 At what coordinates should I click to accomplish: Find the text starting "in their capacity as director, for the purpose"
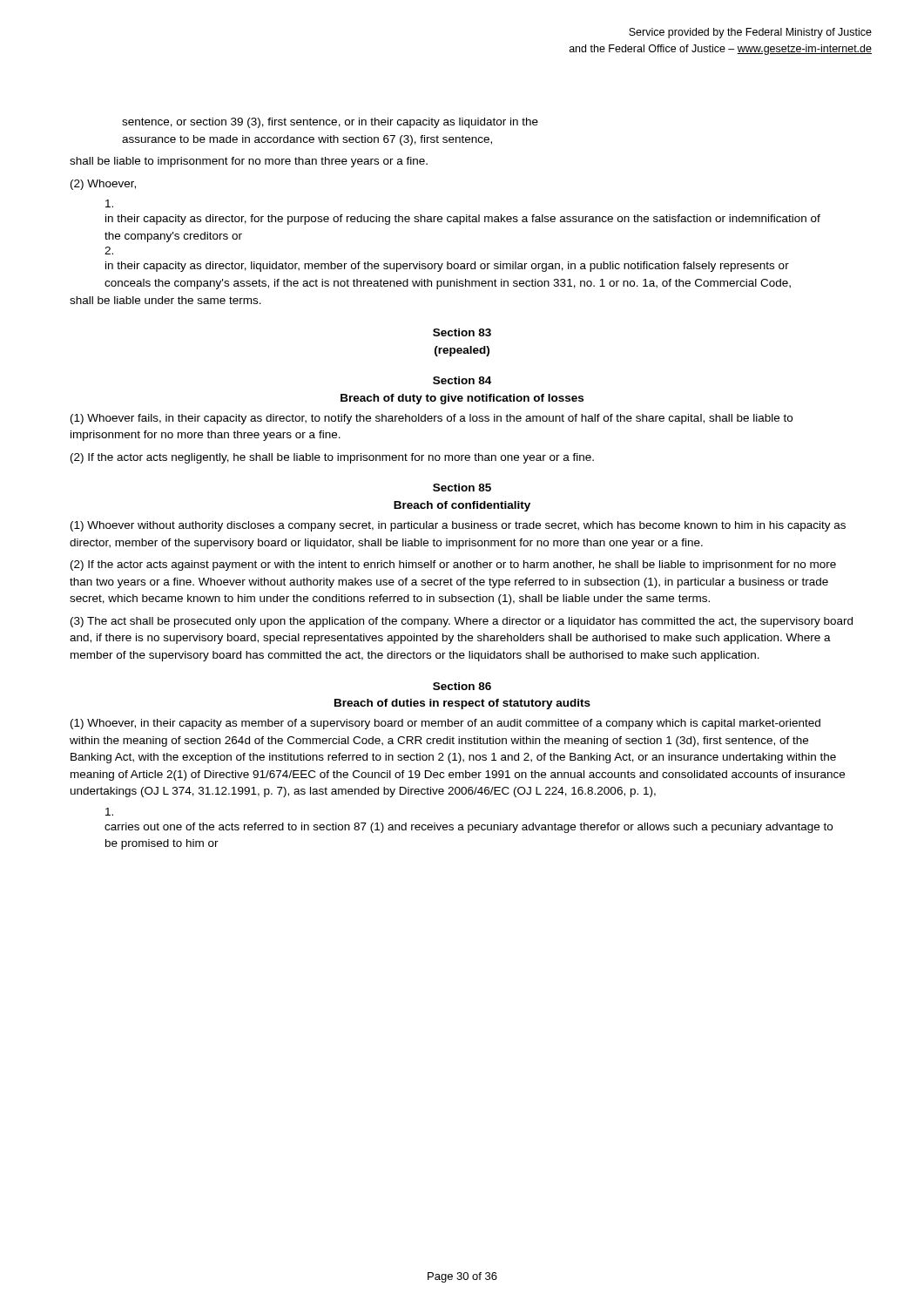tap(471, 221)
